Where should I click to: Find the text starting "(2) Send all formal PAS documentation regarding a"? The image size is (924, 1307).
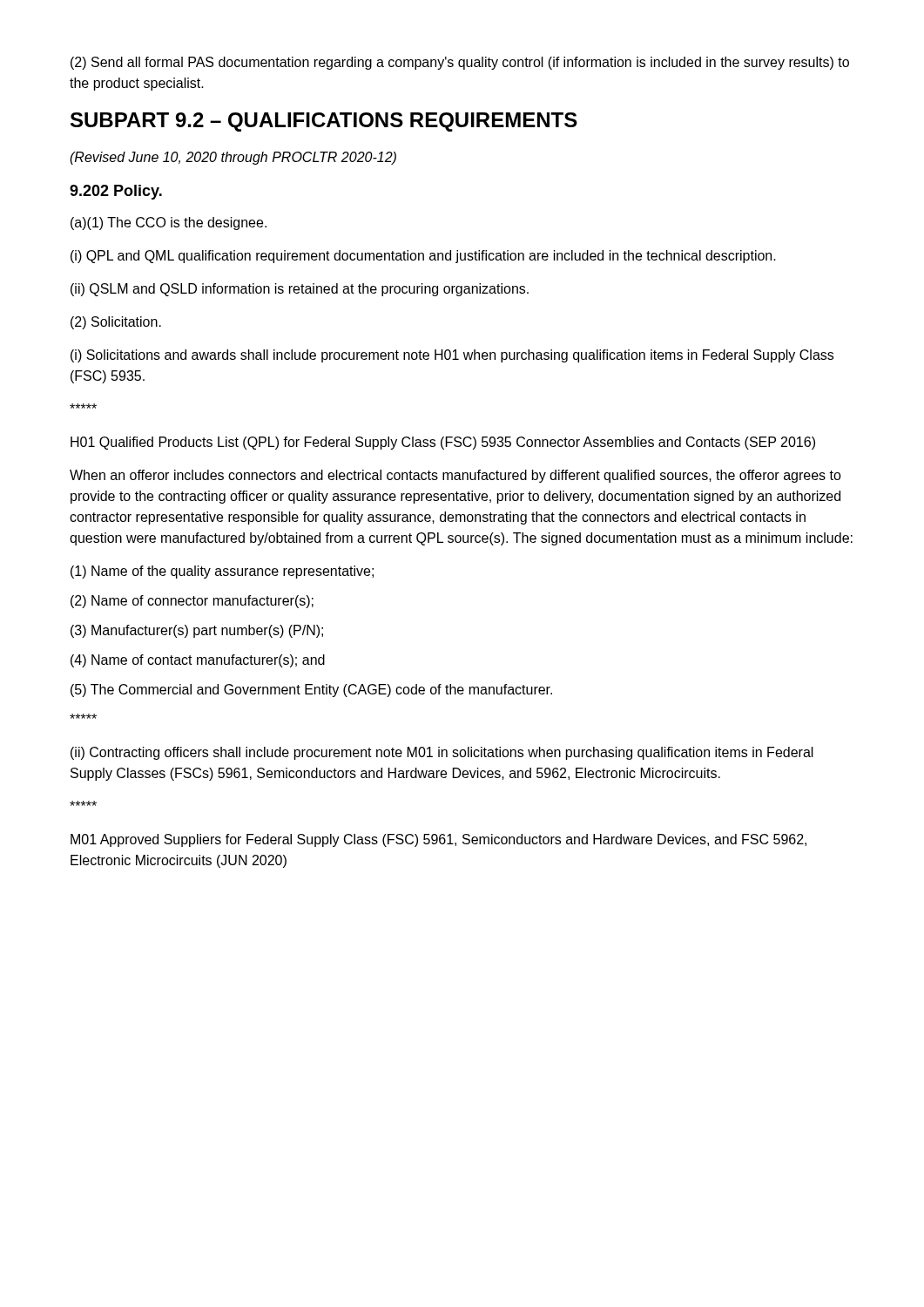tap(460, 73)
